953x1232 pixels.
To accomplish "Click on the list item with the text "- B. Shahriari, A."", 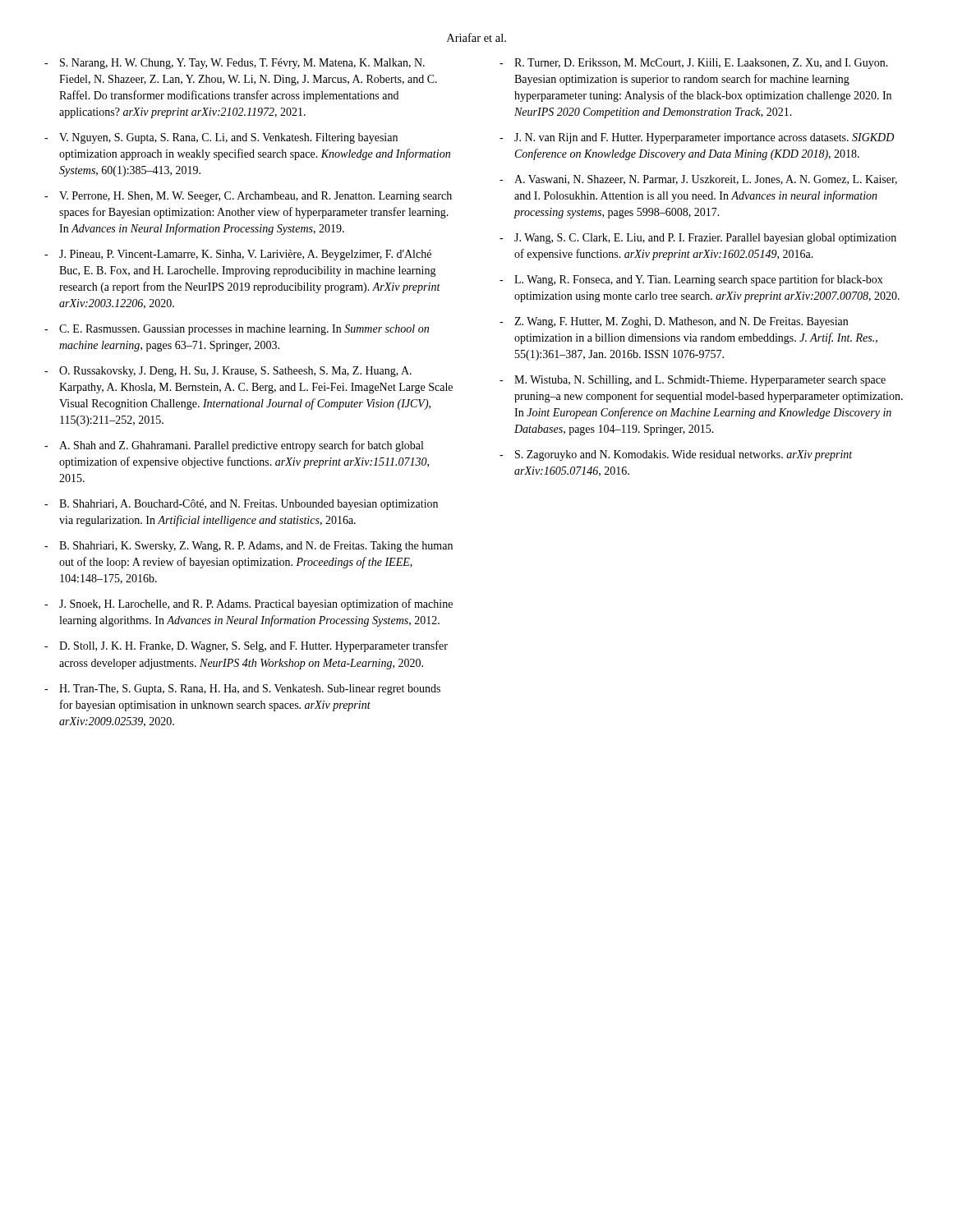I will [249, 513].
